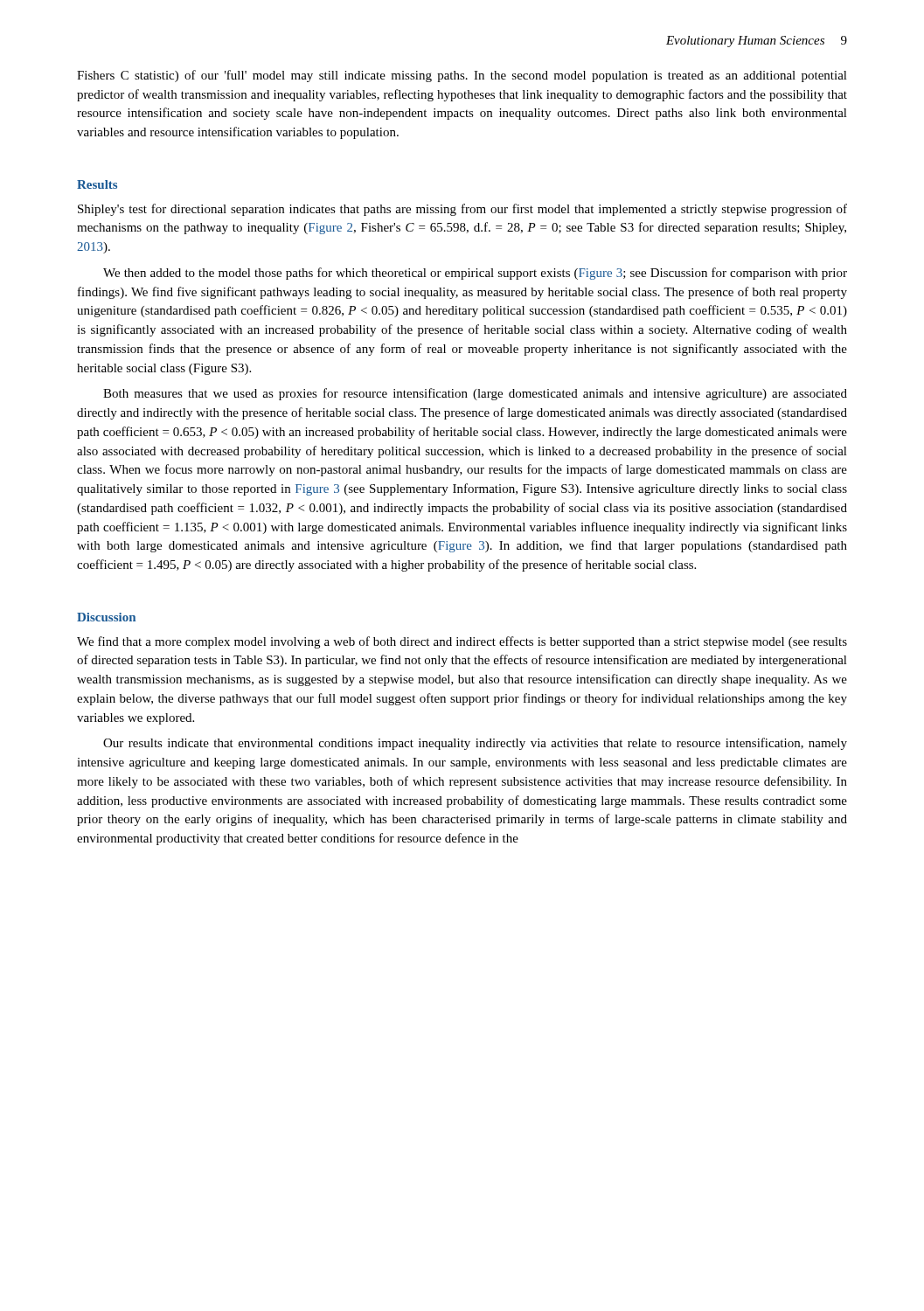Find the text block containing "Shipley's test for directional separation indicates"

462,228
